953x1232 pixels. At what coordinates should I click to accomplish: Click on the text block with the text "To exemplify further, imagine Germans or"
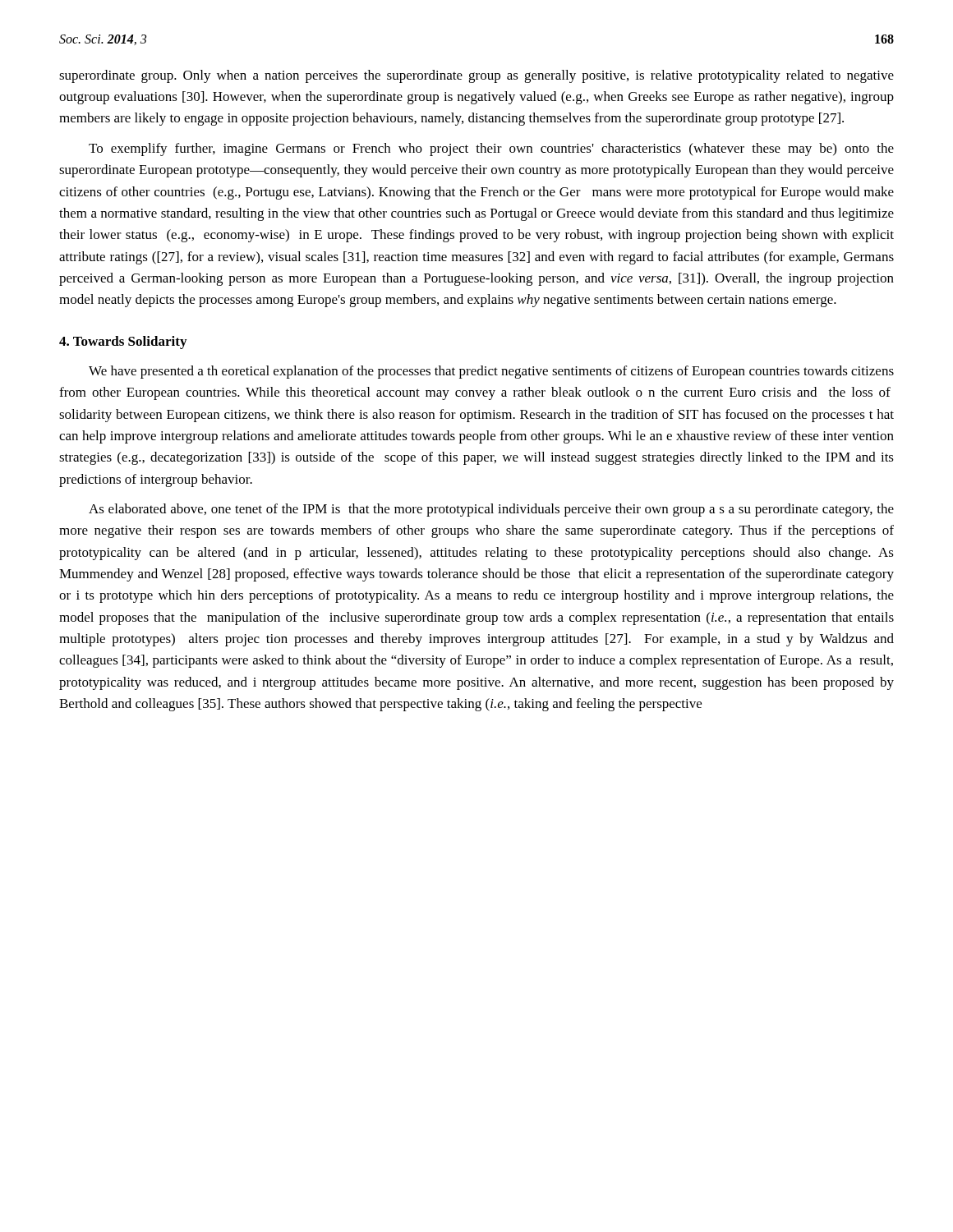coord(476,224)
